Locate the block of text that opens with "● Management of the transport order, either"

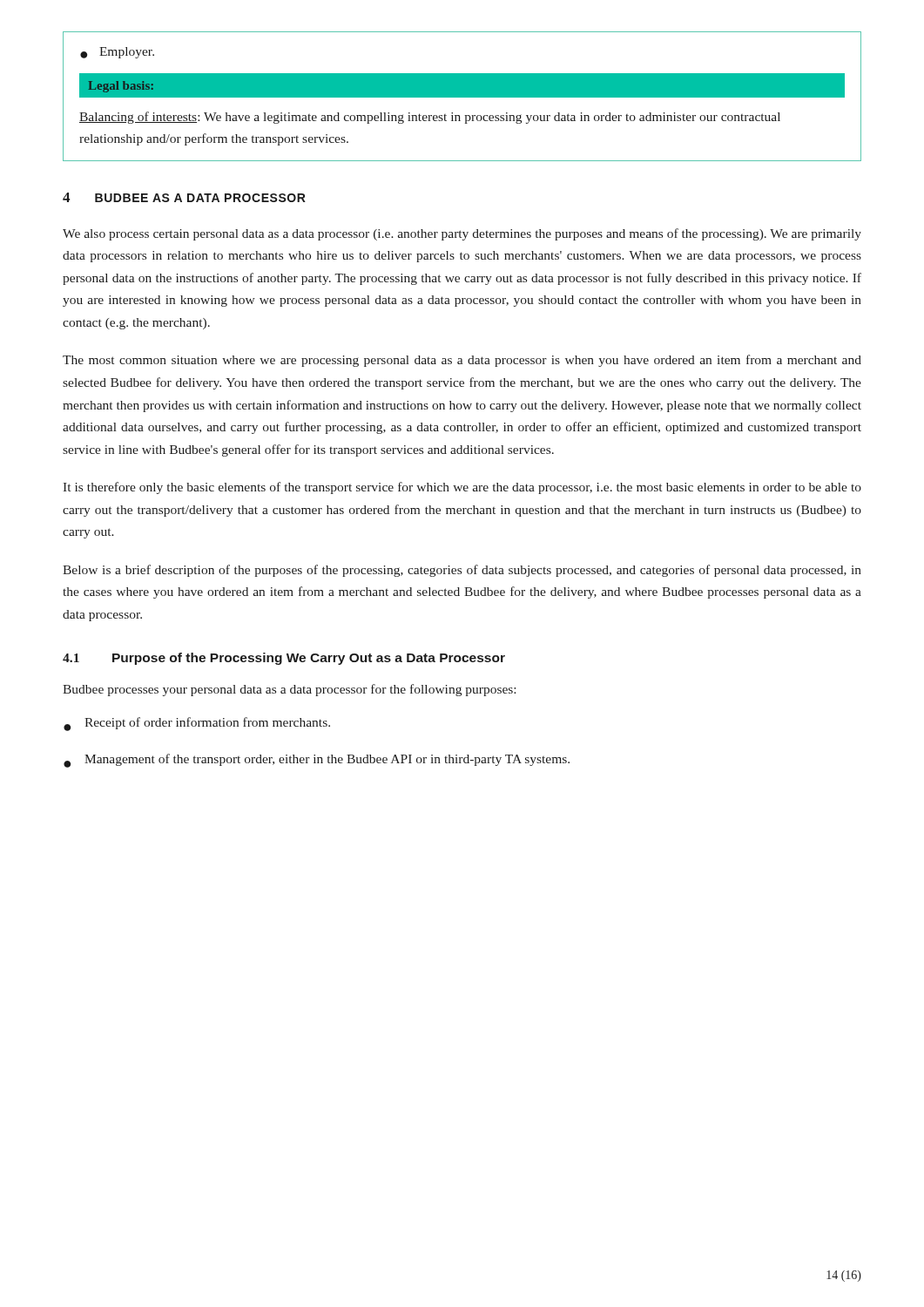point(462,762)
